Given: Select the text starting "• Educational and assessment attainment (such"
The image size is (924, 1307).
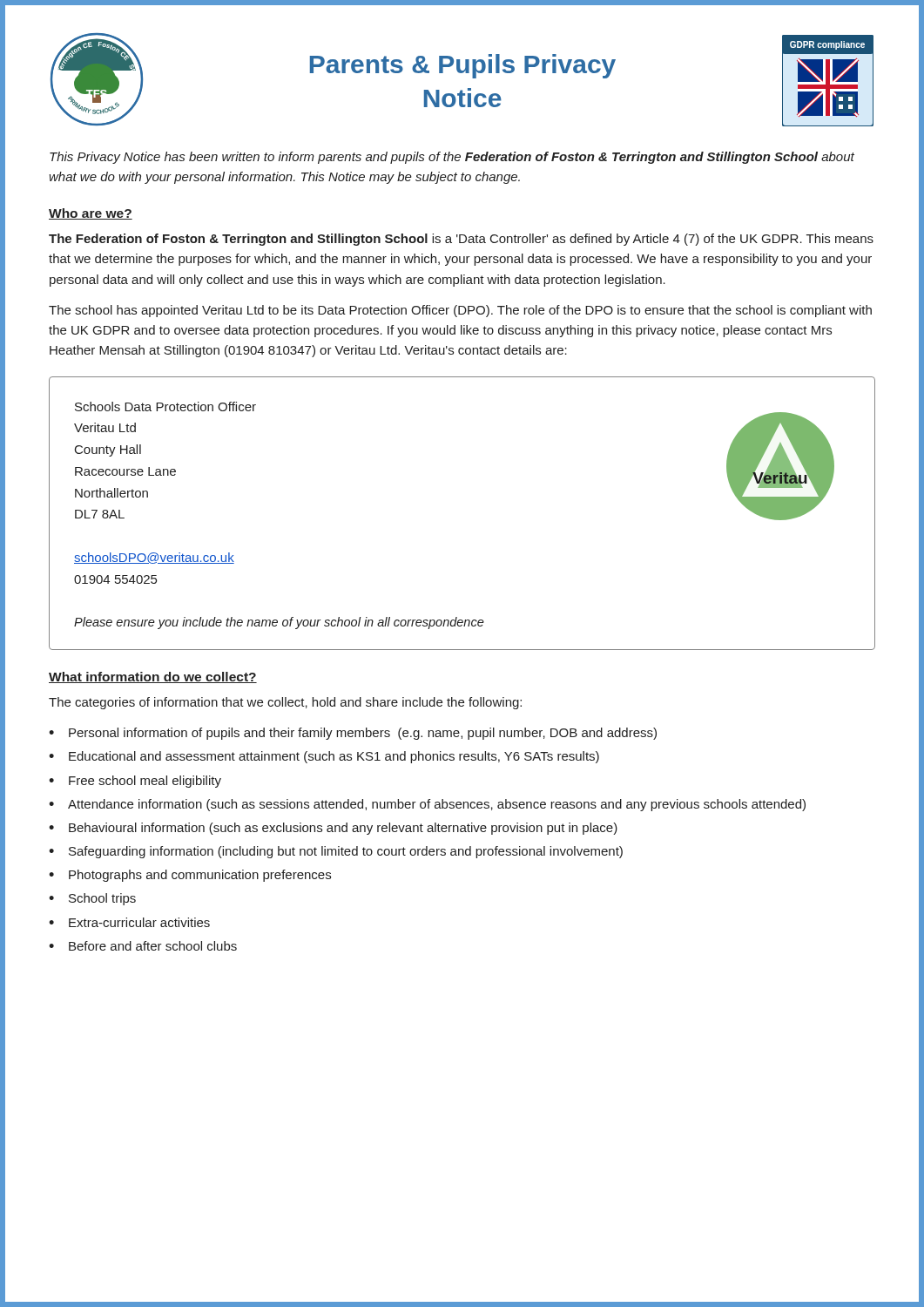Looking at the screenshot, I should point(462,757).
